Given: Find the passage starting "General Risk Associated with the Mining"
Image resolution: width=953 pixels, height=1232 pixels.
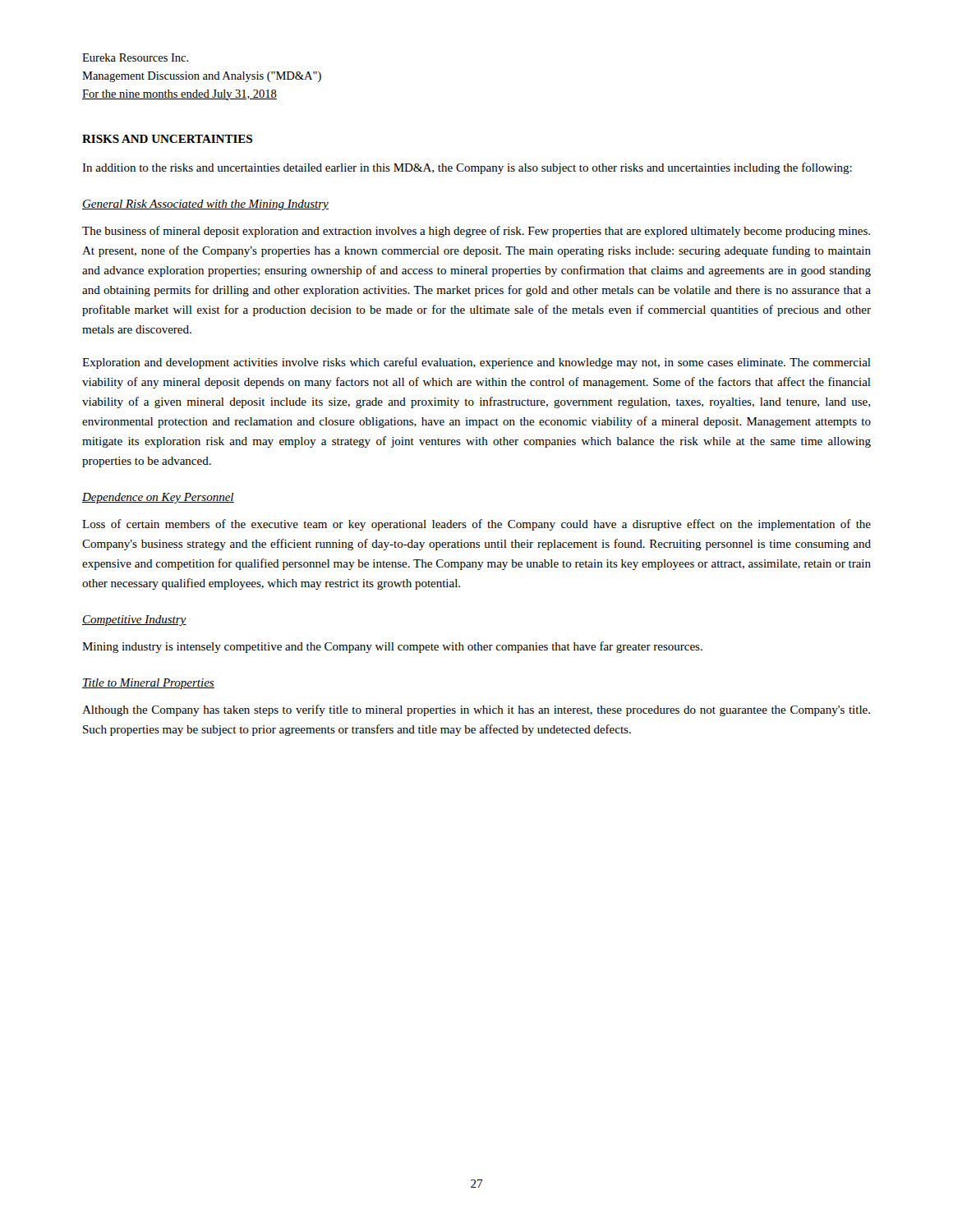Looking at the screenshot, I should [x=205, y=204].
